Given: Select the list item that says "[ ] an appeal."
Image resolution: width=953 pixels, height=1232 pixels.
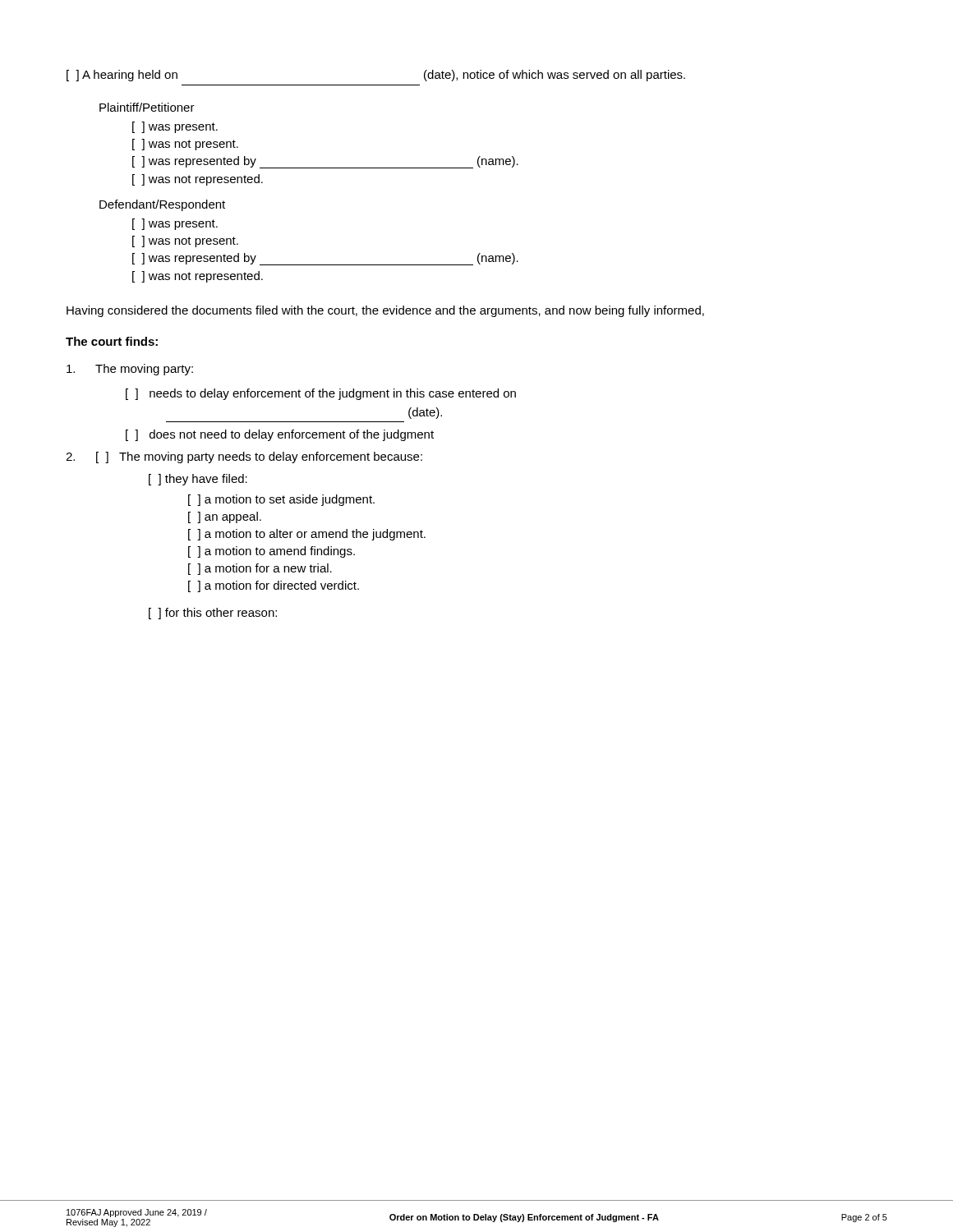Looking at the screenshot, I should point(225,516).
